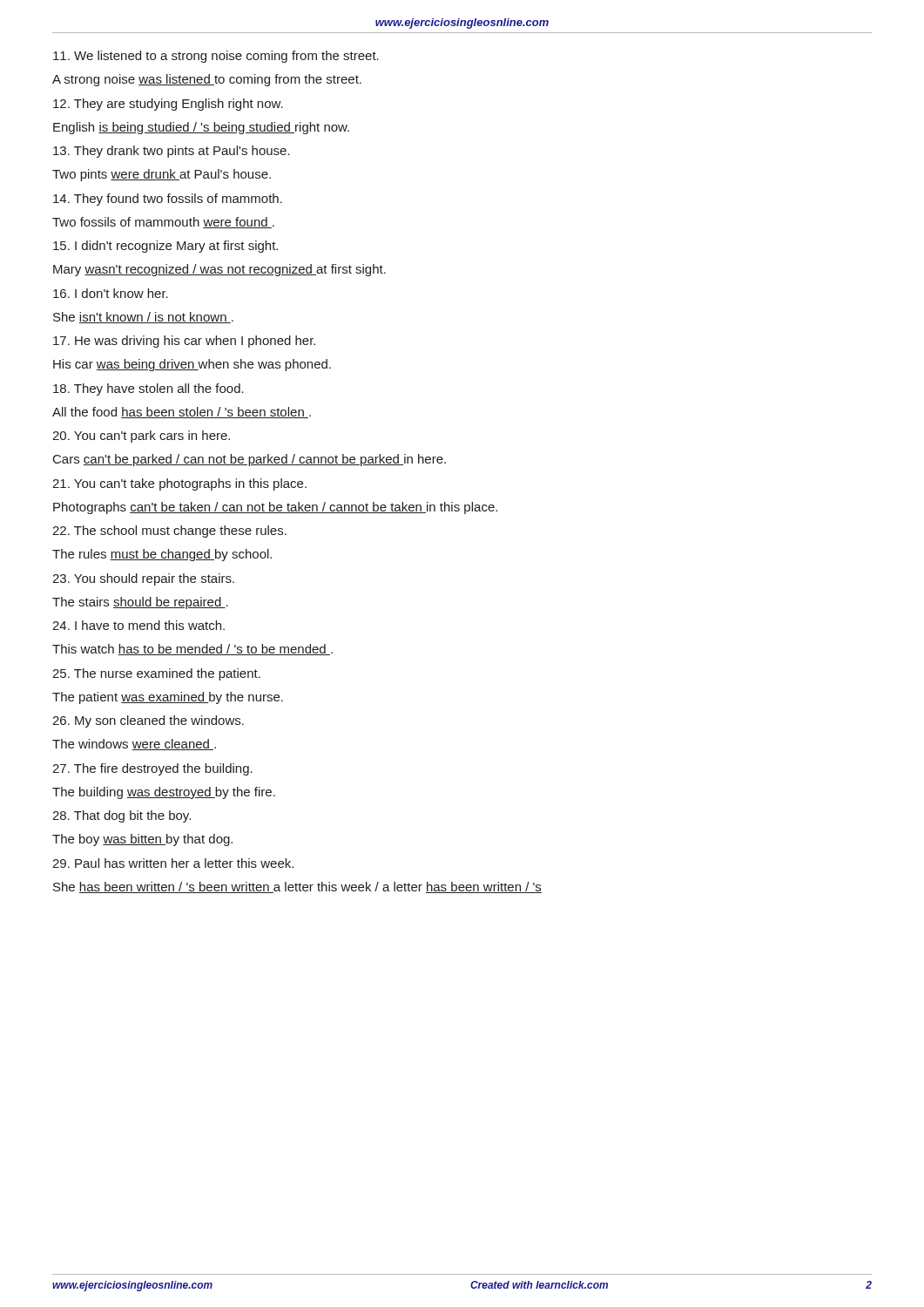Where does it say "13. They drank two pints at Paul's house."?
This screenshot has width=924, height=1307.
coord(171,150)
